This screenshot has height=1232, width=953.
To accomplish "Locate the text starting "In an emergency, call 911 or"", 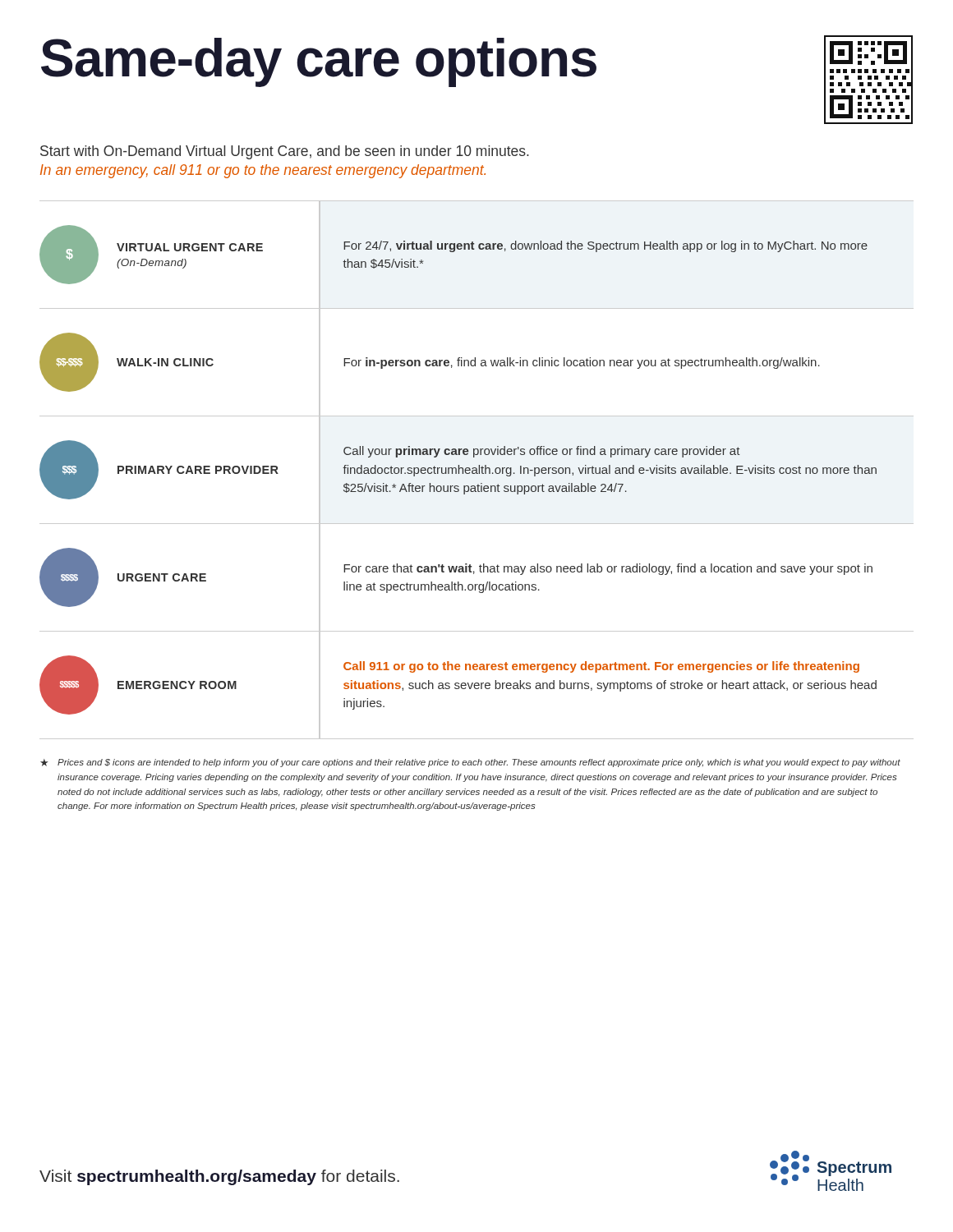I will coord(264,170).
